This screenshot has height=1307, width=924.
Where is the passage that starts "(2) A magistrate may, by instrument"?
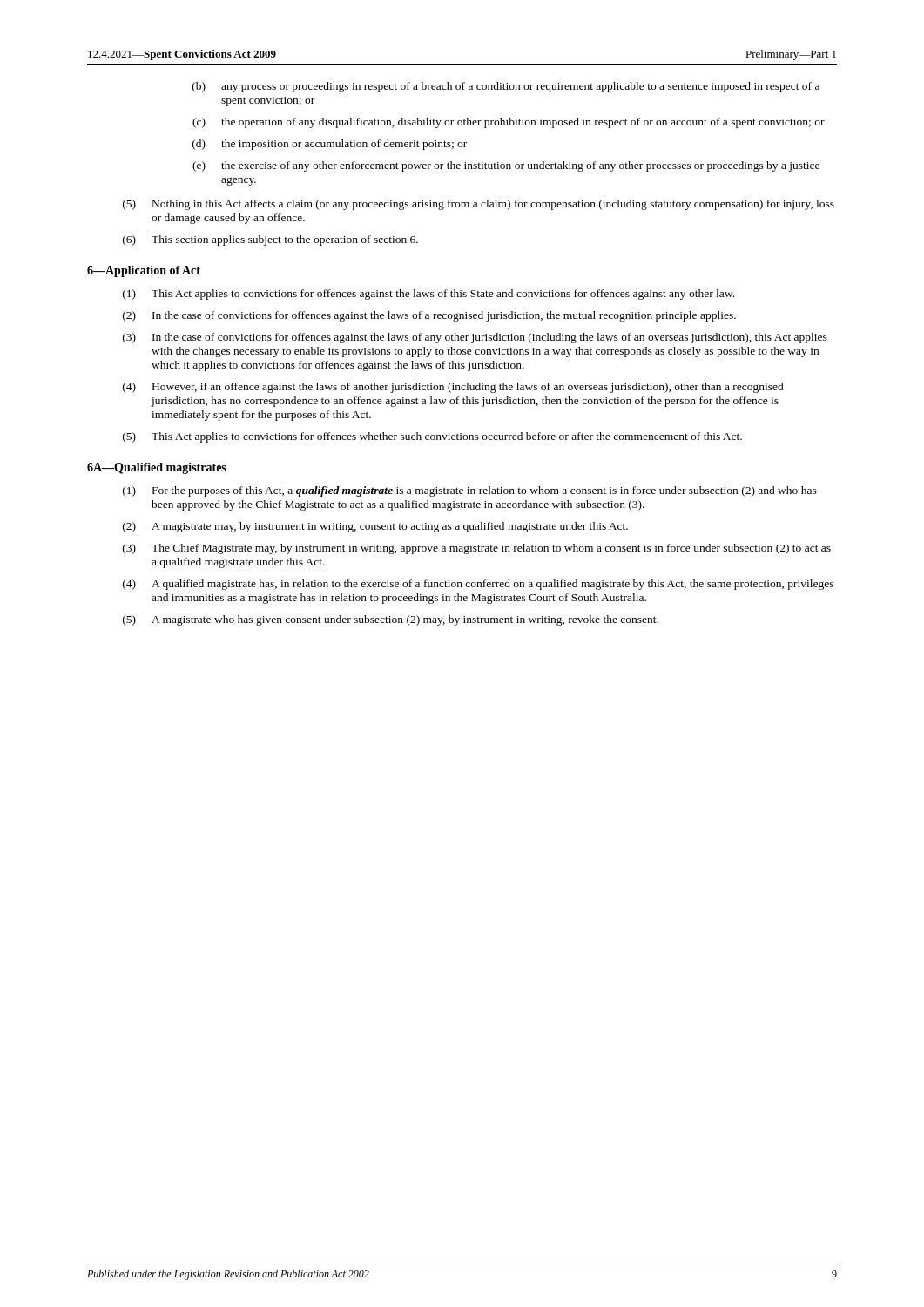tap(462, 526)
